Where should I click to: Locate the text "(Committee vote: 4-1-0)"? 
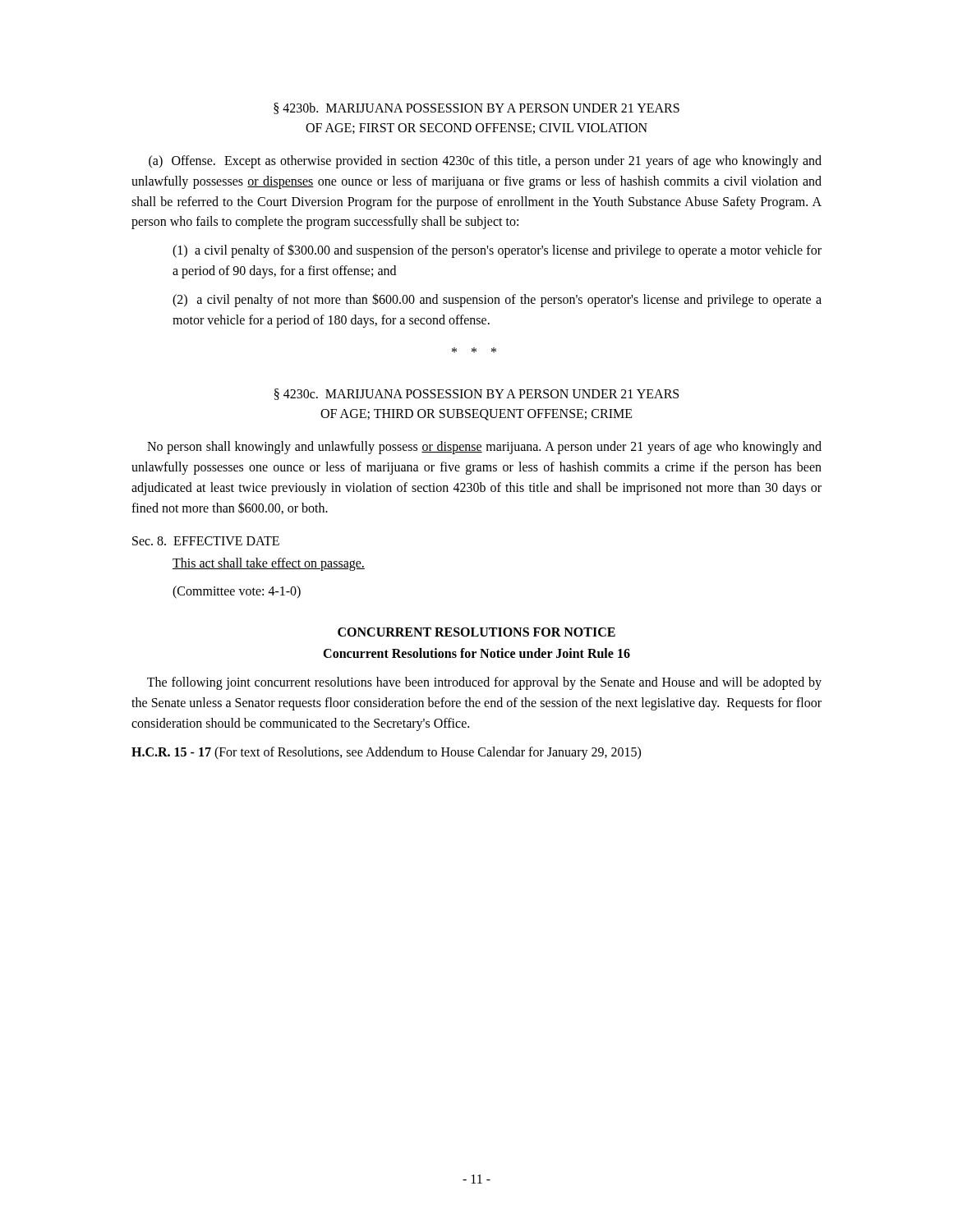(x=237, y=591)
